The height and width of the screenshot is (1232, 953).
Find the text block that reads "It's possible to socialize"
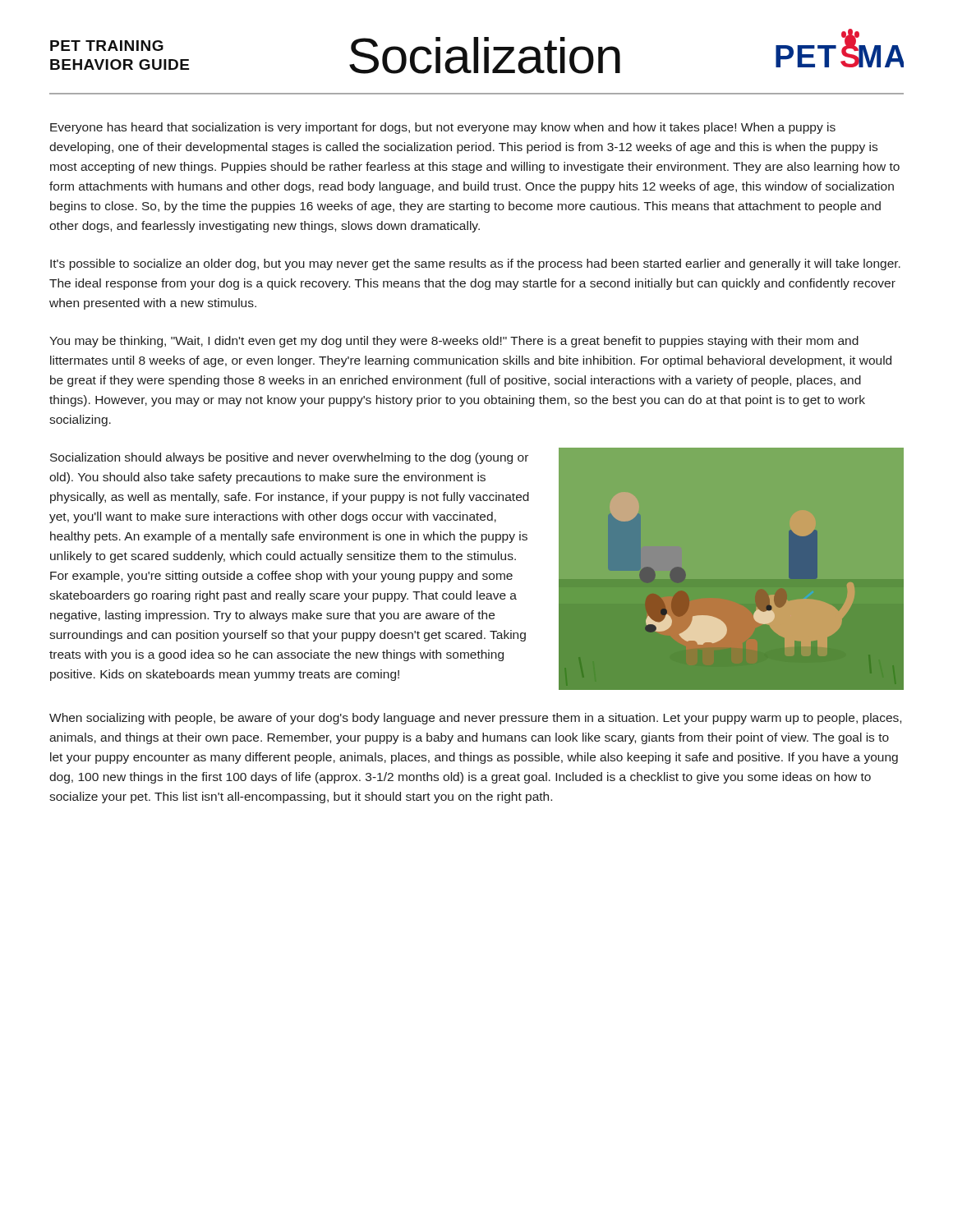(475, 283)
